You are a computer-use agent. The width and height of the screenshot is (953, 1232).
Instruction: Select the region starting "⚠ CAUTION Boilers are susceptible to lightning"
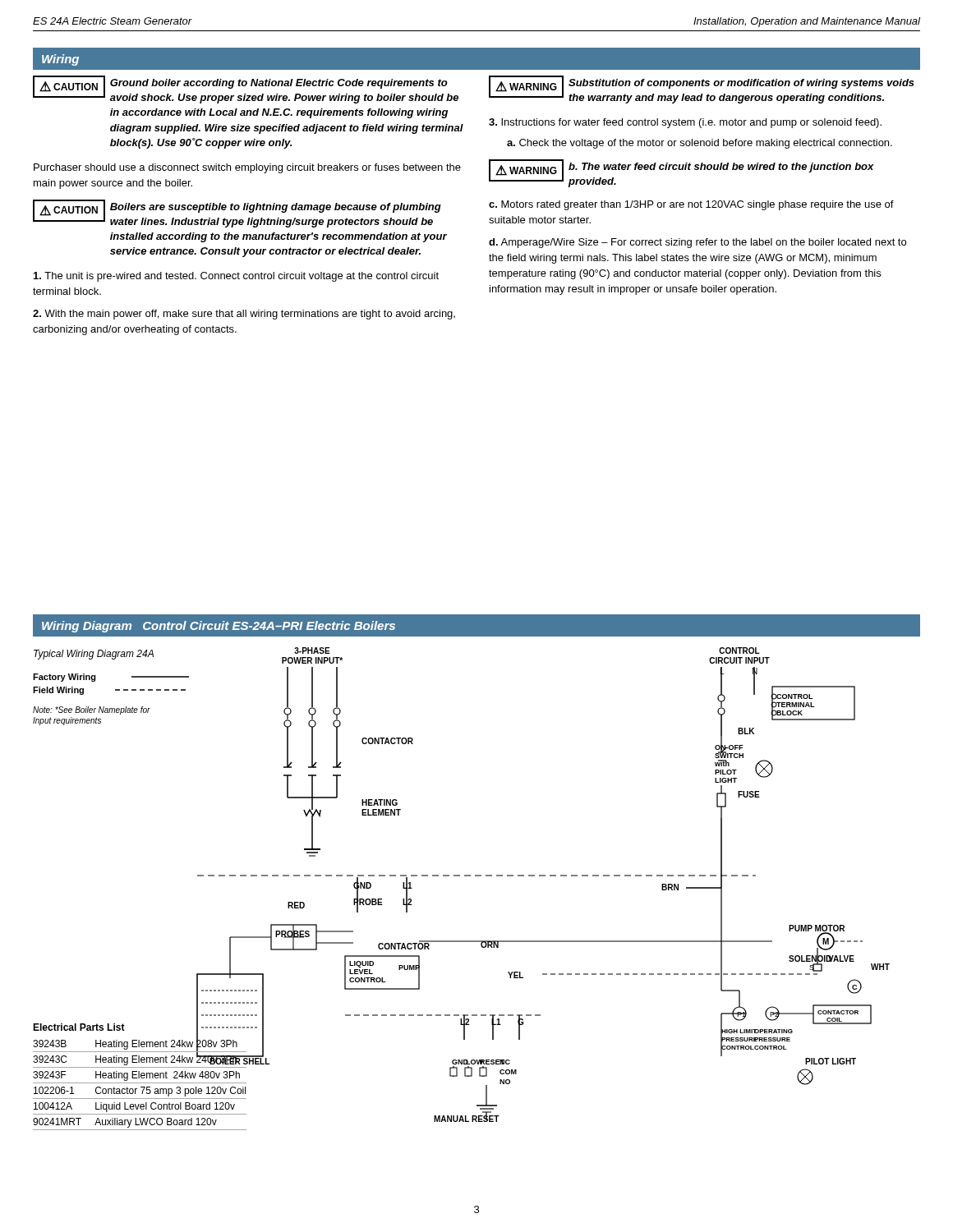click(249, 229)
